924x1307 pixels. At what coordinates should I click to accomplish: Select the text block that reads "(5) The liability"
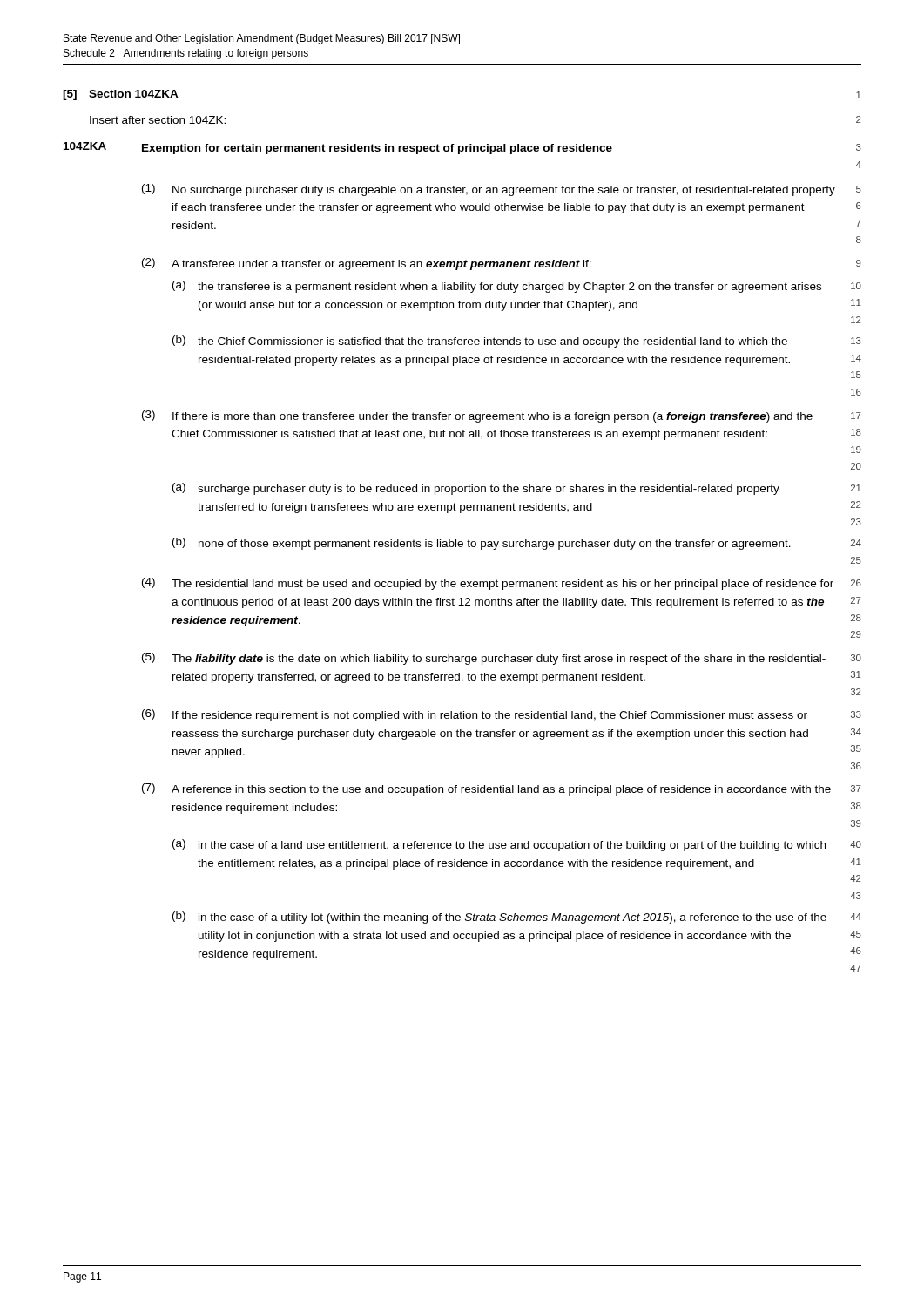pos(501,675)
